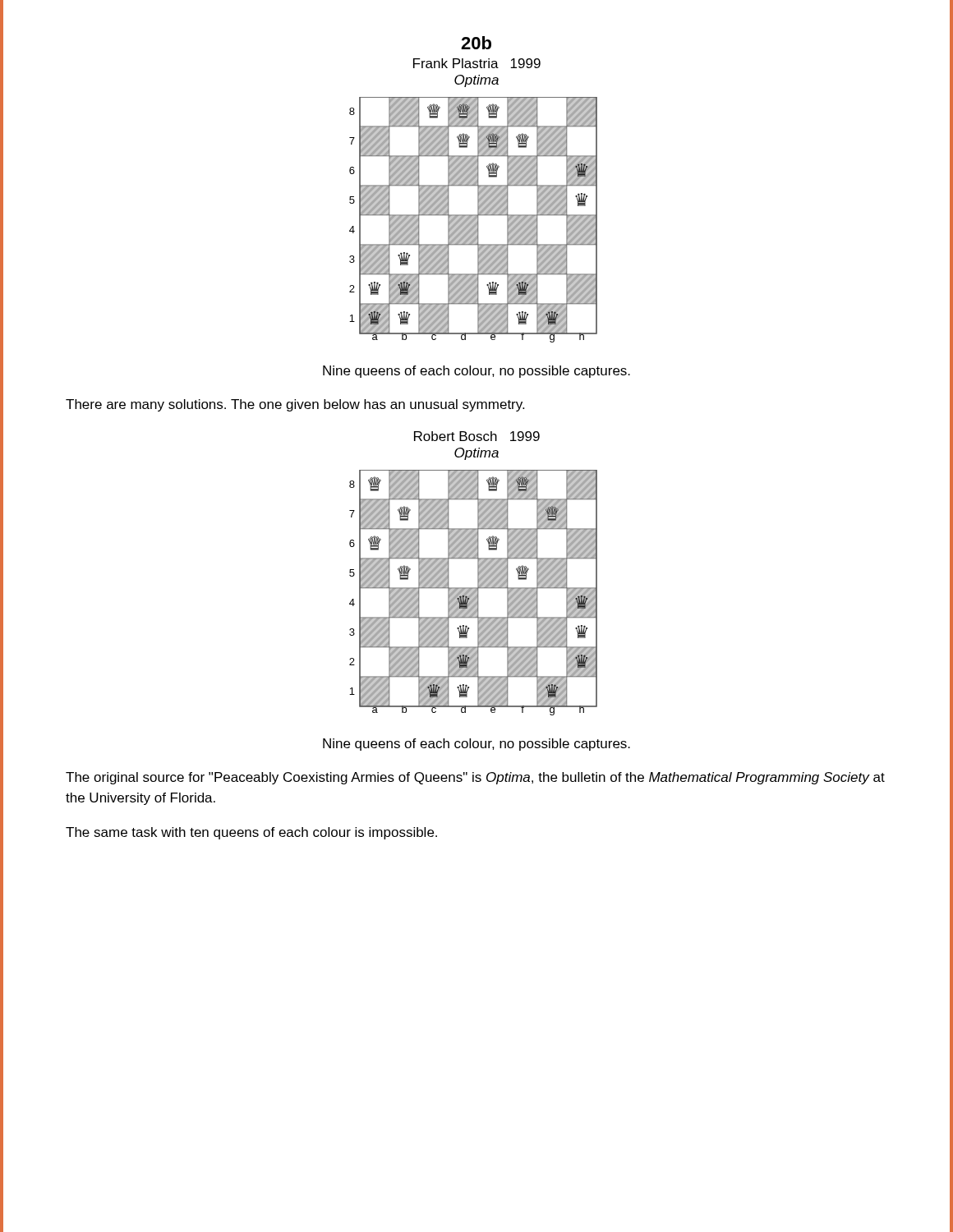Click on the text starting "There are many solutions. The one given below"

296,405
